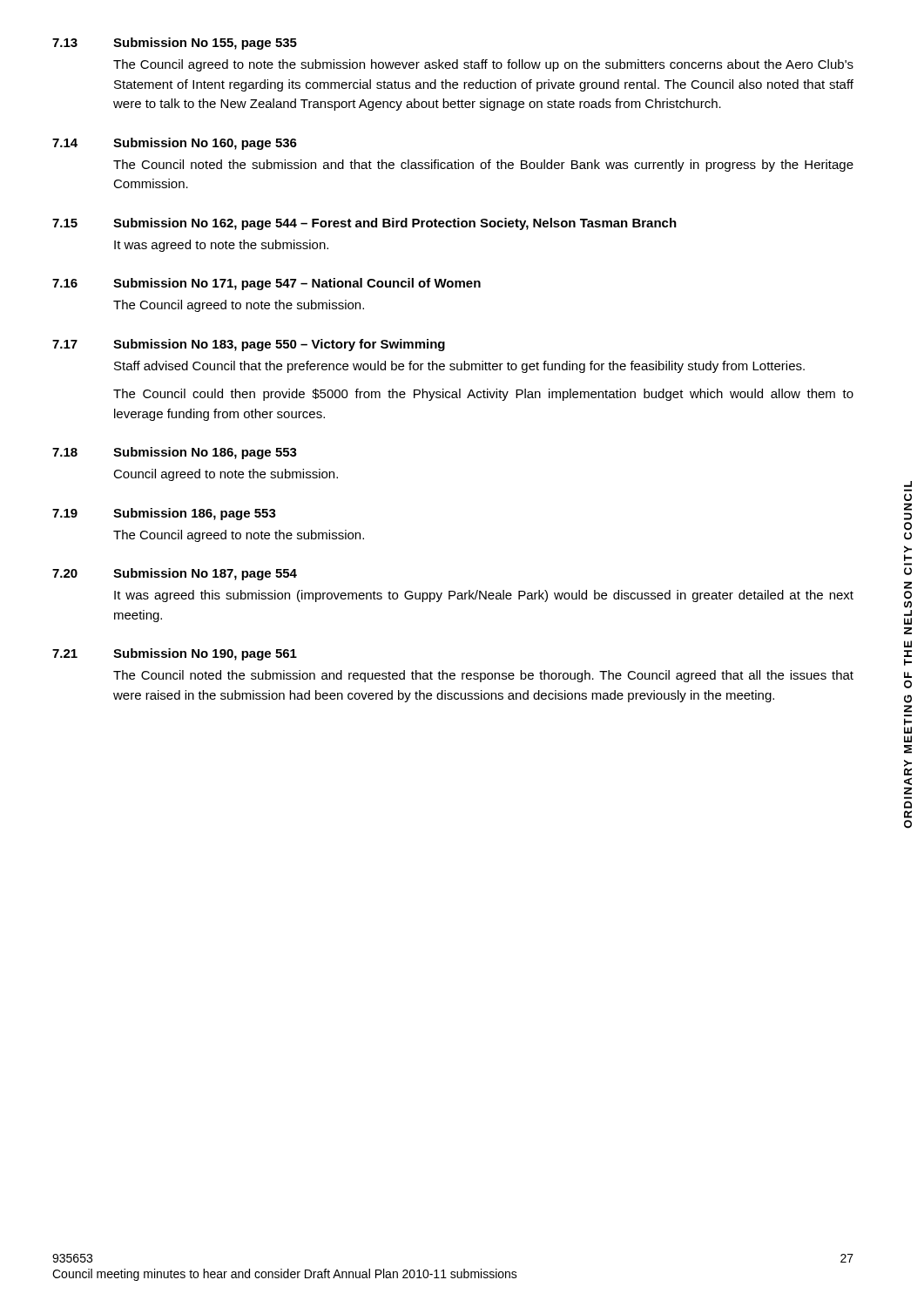The height and width of the screenshot is (1307, 924).
Task: Find the element starting "7.18 Submission No 186, page 553"
Action: pyautogui.click(x=175, y=452)
